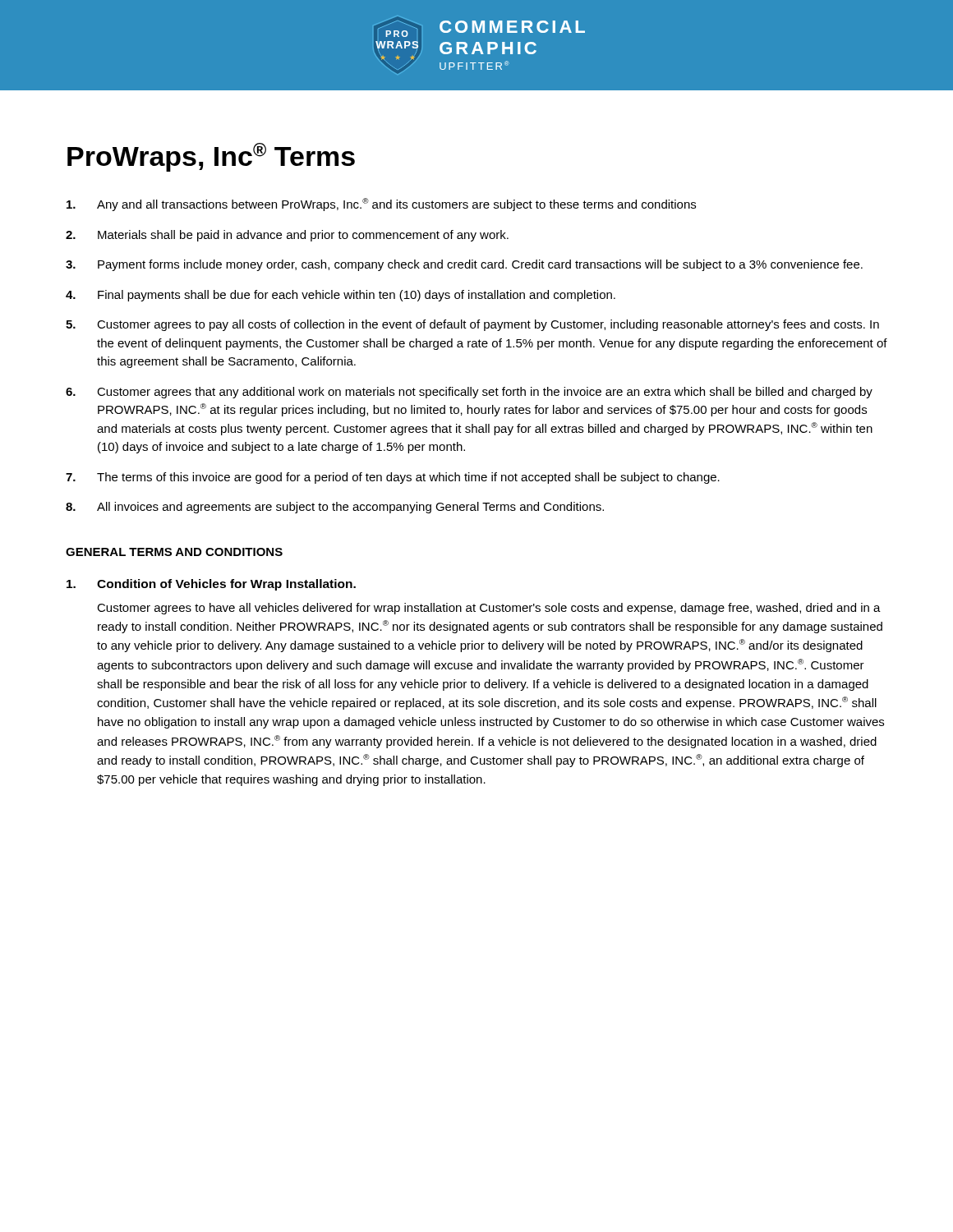953x1232 pixels.
Task: Click the passage that begins "3. Payment forms"
Action: point(476,265)
